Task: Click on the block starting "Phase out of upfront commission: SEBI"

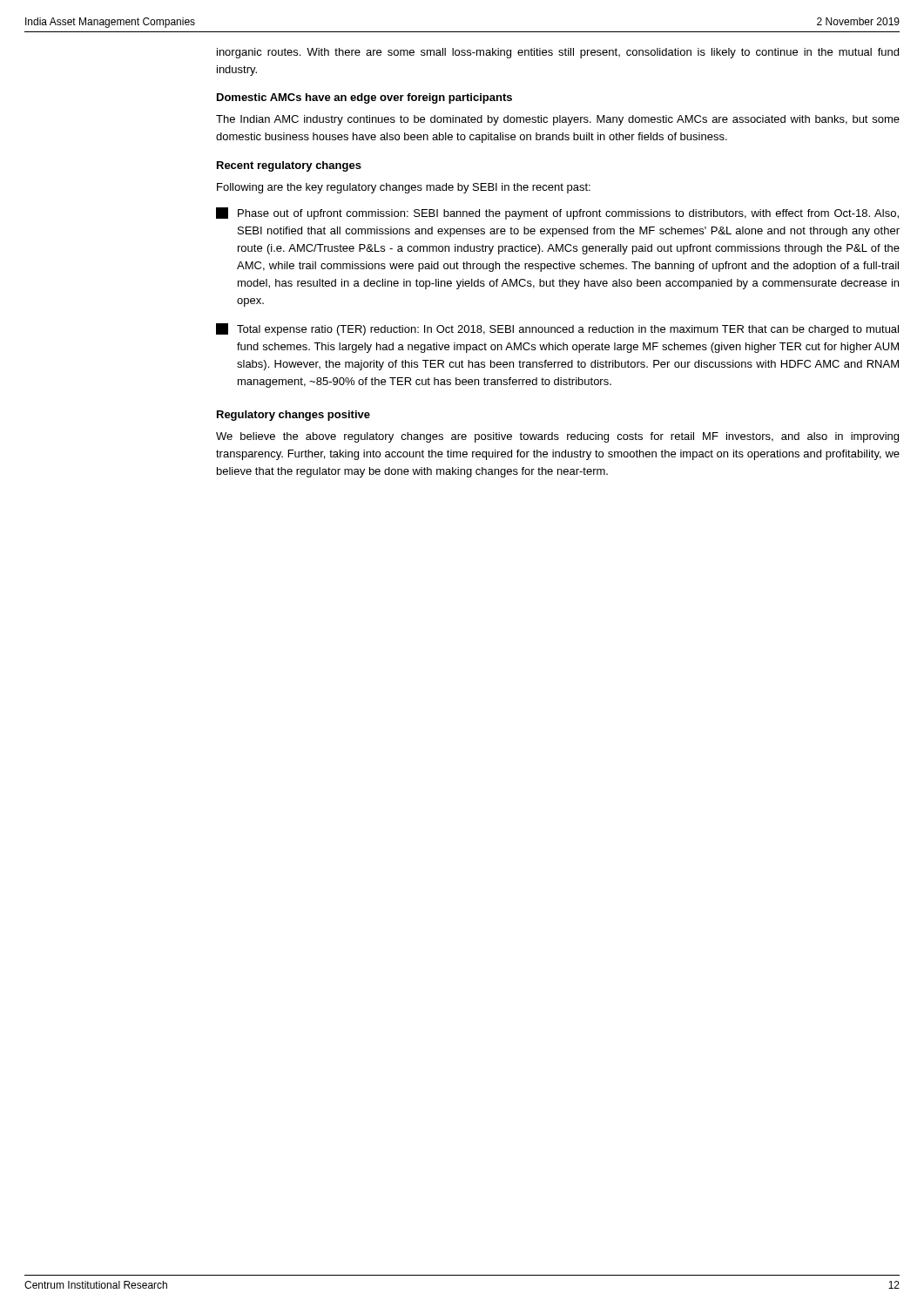Action: (558, 257)
